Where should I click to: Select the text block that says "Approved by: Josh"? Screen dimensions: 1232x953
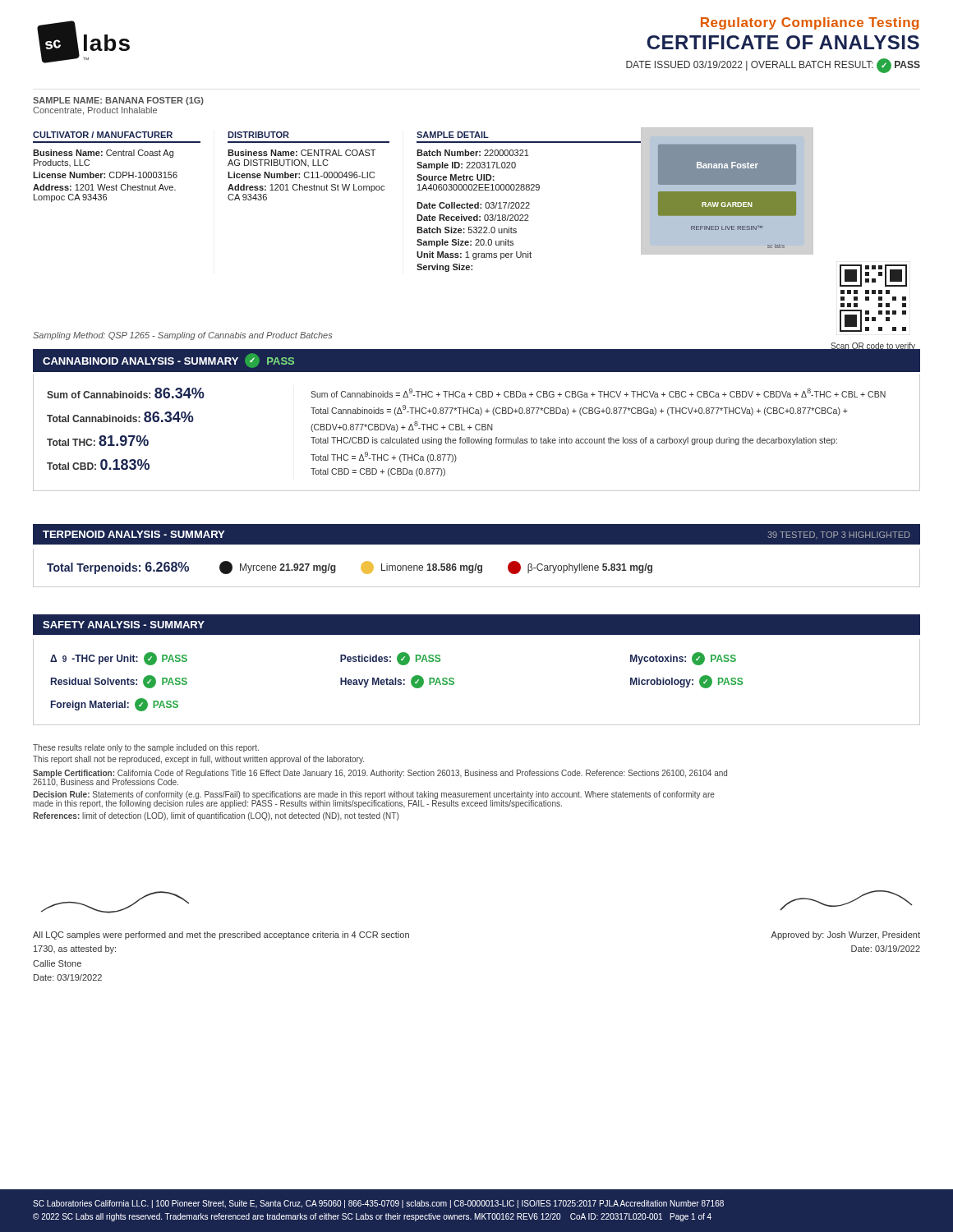tap(846, 920)
